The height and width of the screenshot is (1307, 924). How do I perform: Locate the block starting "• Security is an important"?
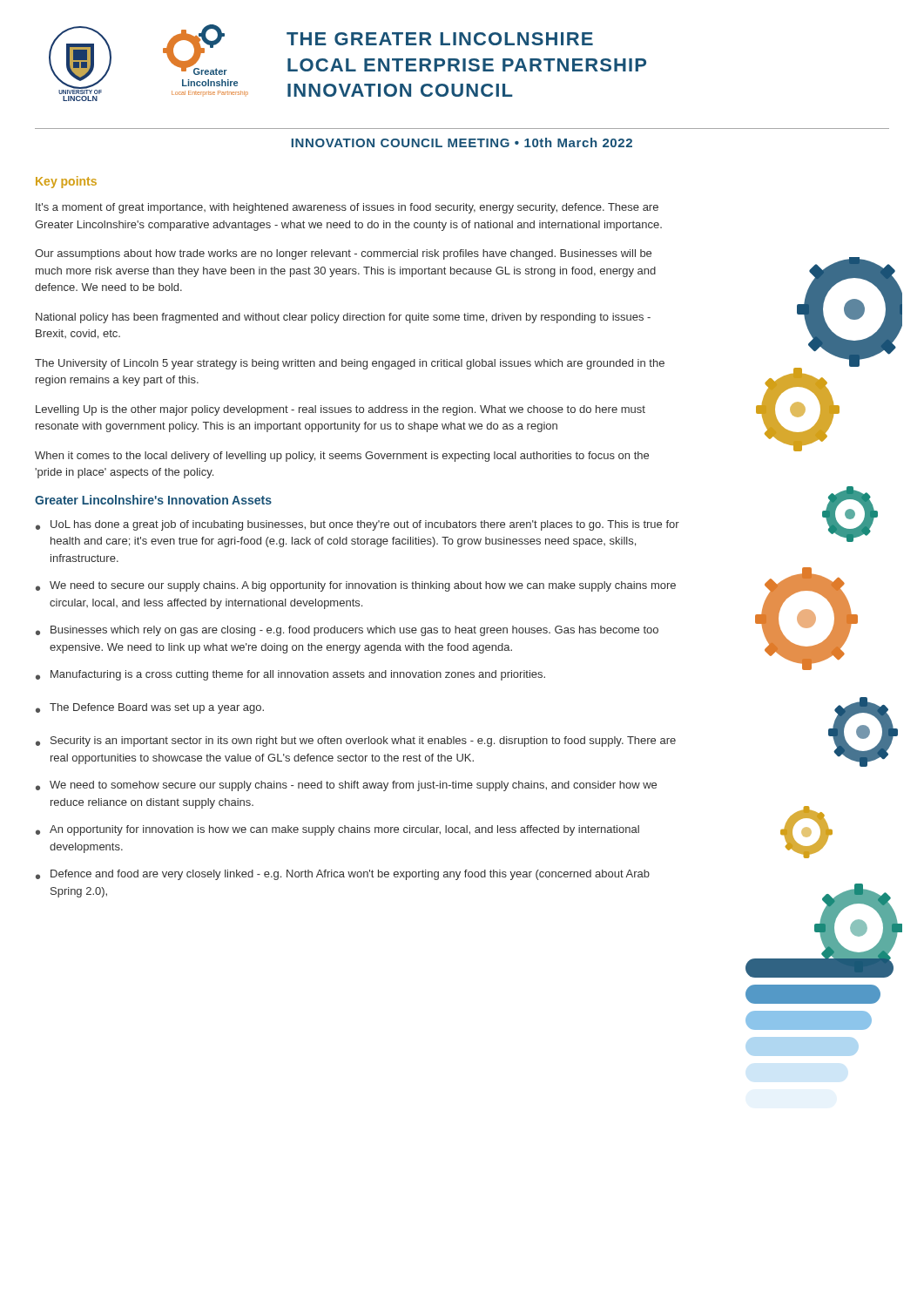tap(357, 749)
